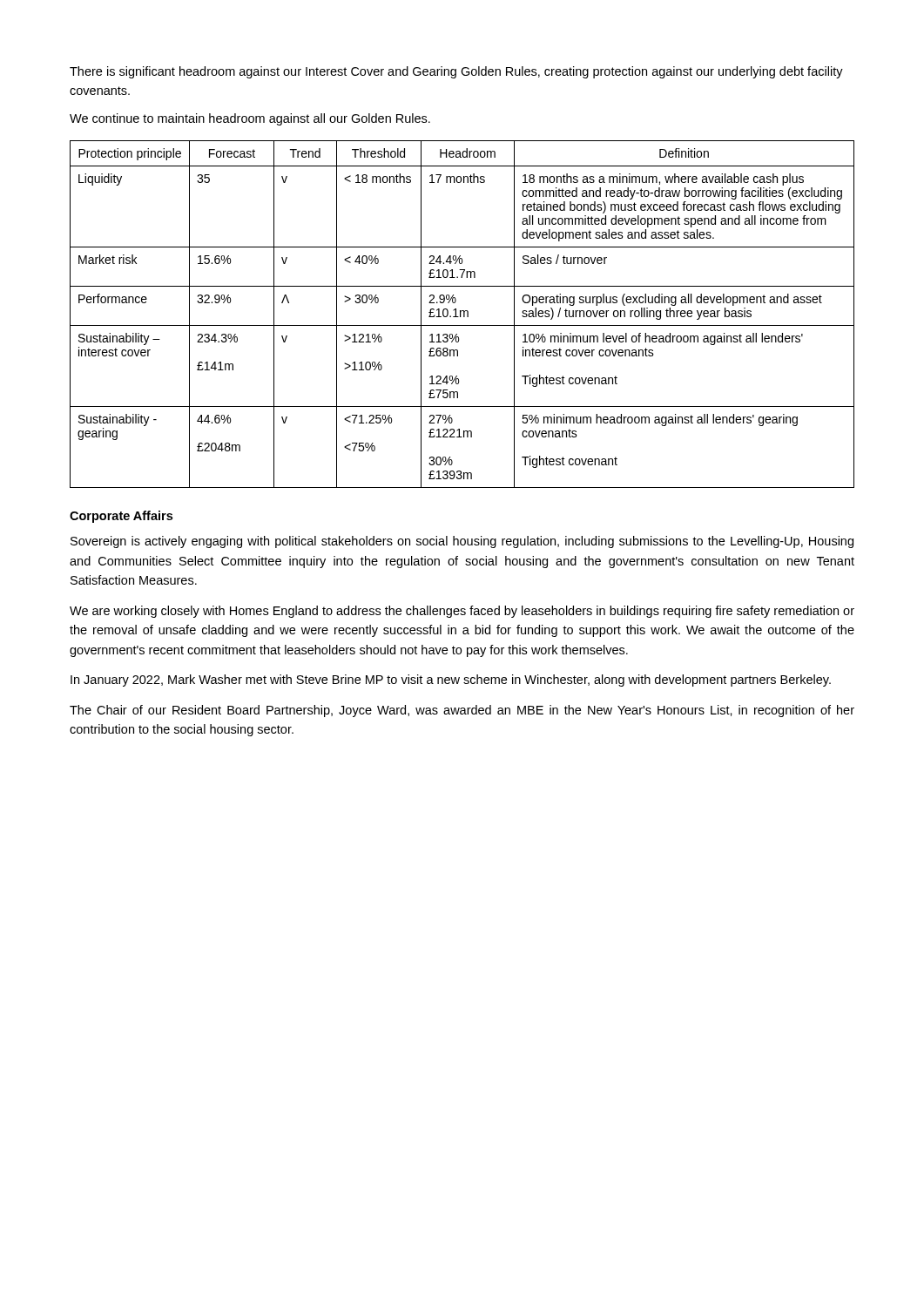924x1307 pixels.
Task: Find the section header
Action: pos(121,516)
